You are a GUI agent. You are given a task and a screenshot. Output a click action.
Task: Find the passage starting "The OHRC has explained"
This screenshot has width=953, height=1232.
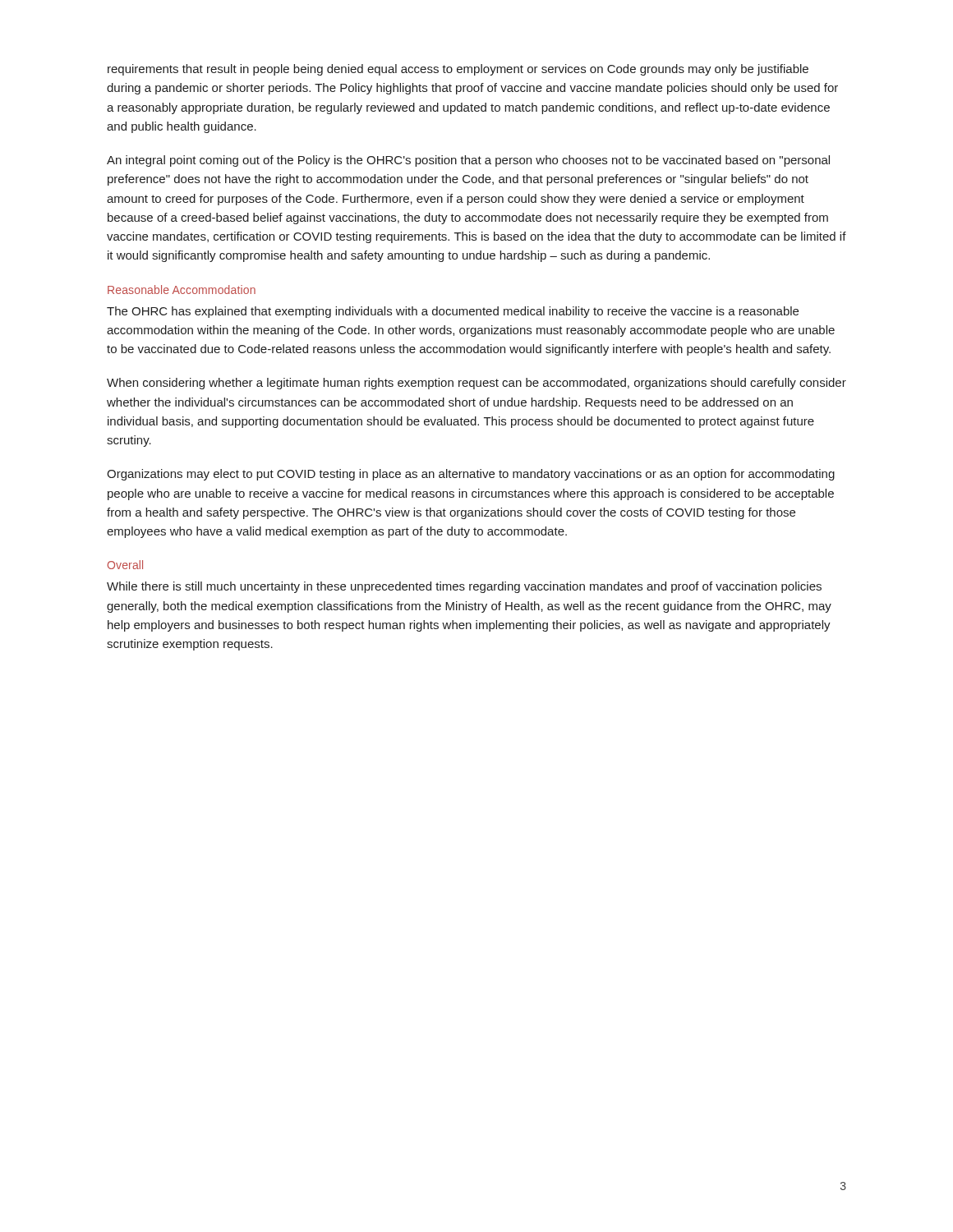tap(471, 330)
